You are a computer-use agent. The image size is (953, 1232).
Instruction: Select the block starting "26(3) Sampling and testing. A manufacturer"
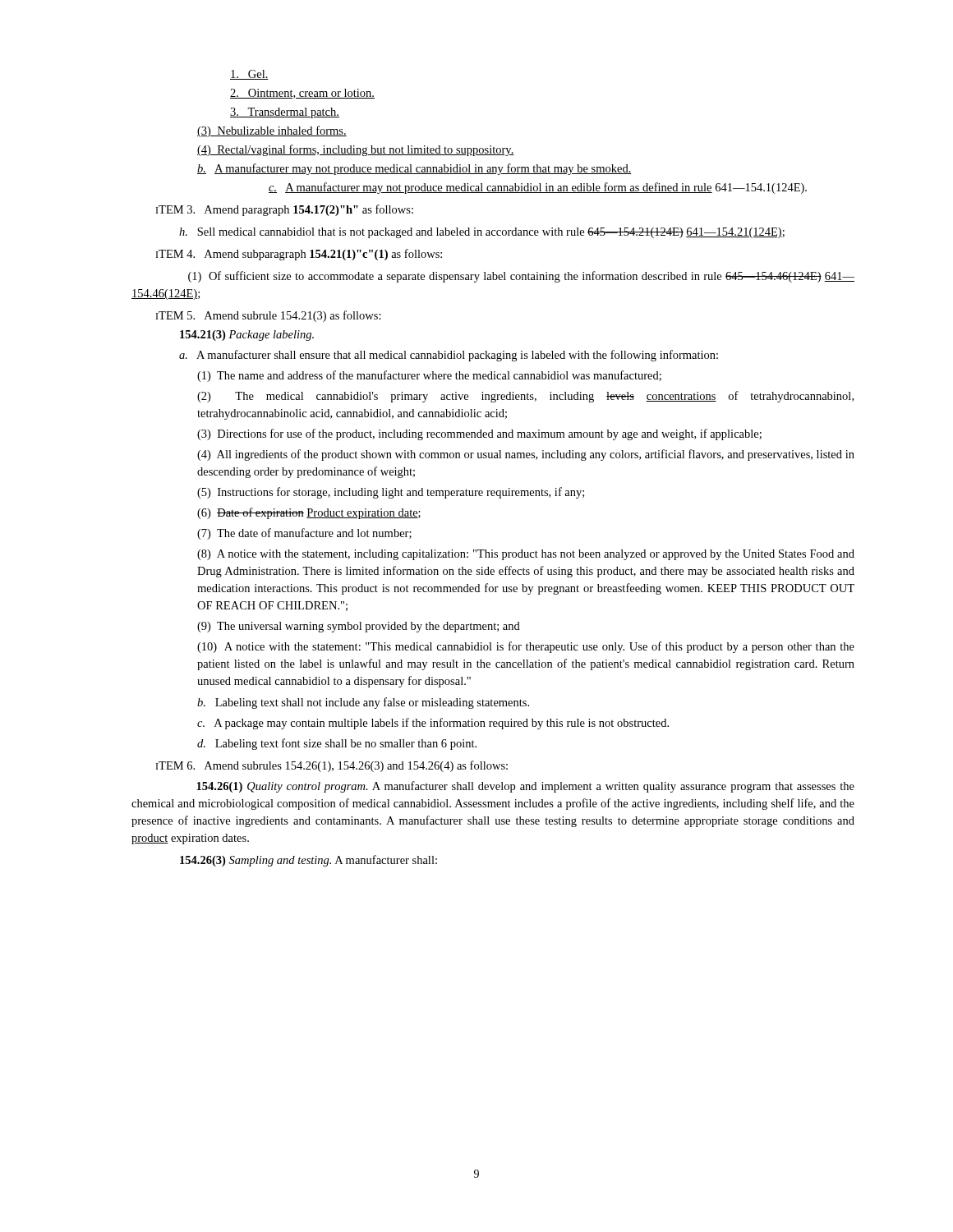(285, 860)
